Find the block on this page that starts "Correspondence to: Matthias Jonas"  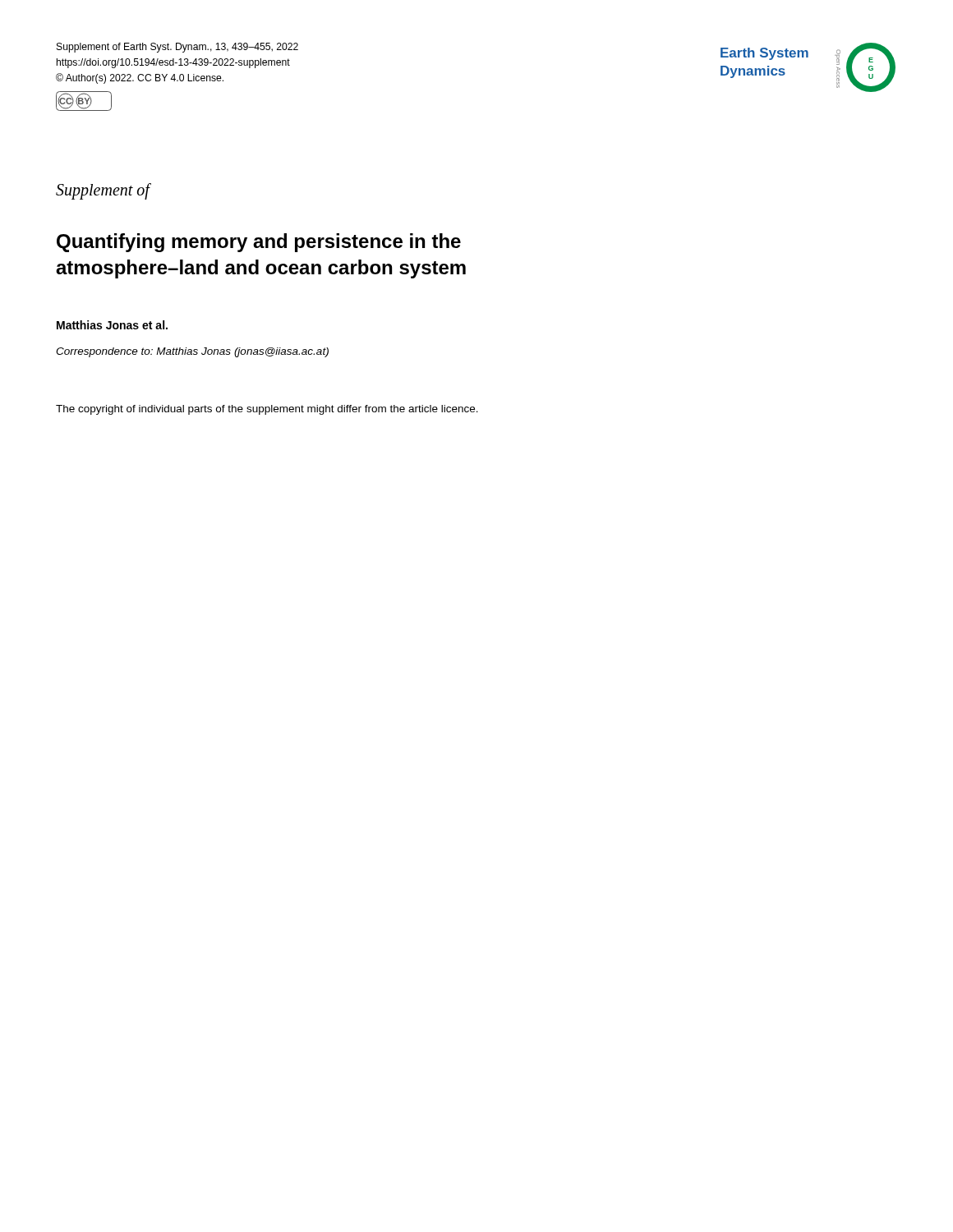coord(193,351)
